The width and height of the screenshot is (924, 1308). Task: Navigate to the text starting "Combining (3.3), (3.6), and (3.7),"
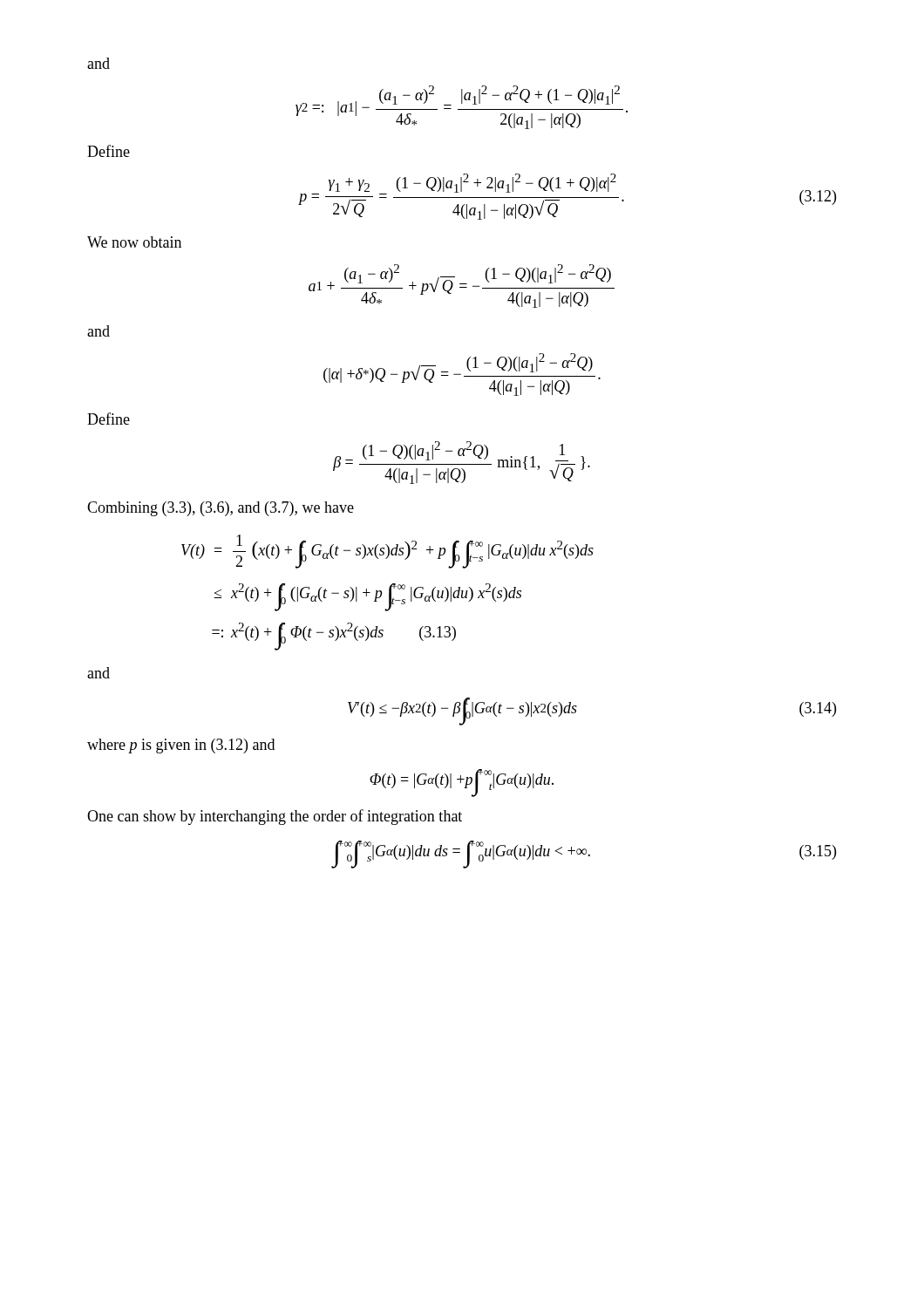click(221, 507)
